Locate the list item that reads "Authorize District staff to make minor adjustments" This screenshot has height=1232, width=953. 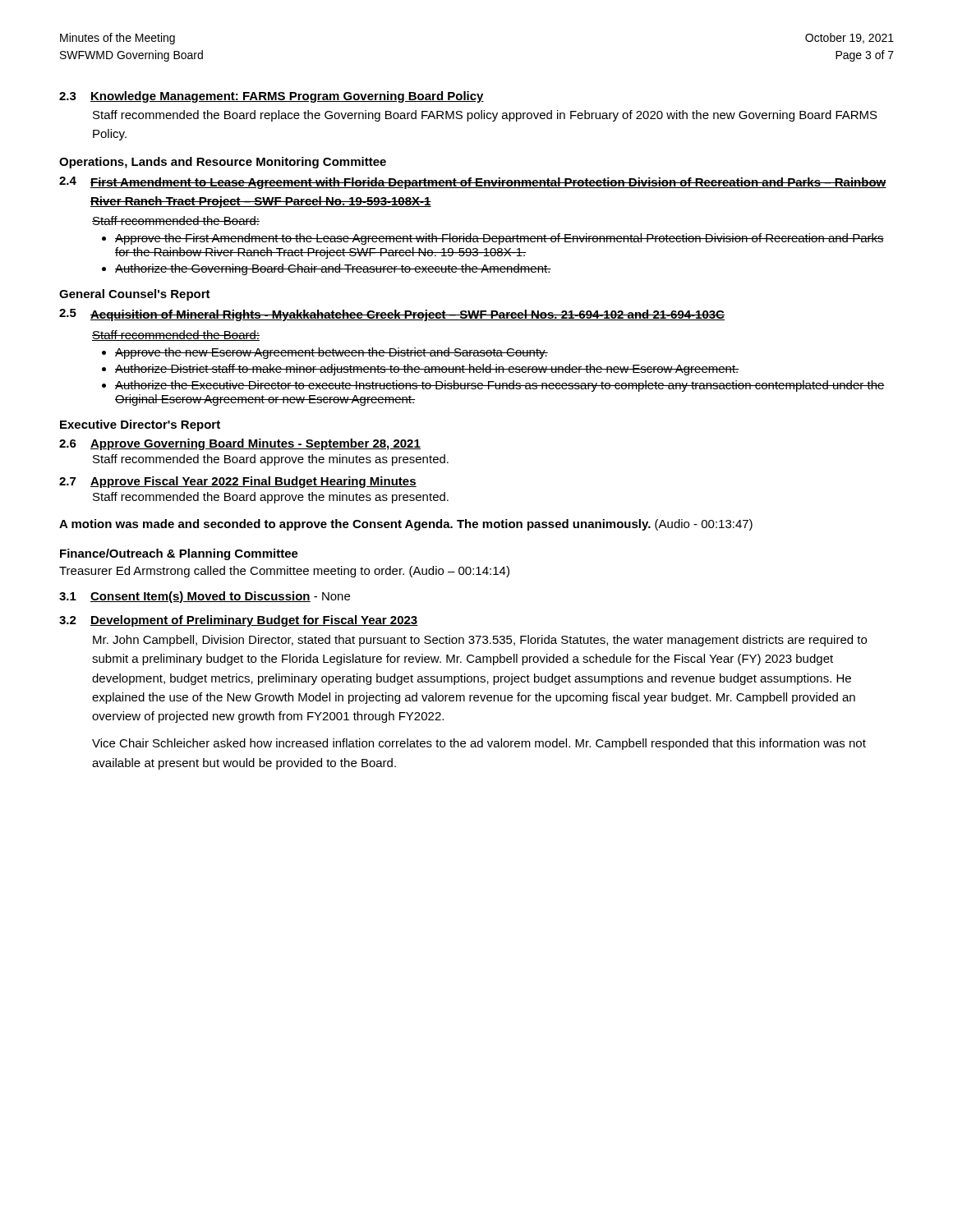tap(427, 368)
